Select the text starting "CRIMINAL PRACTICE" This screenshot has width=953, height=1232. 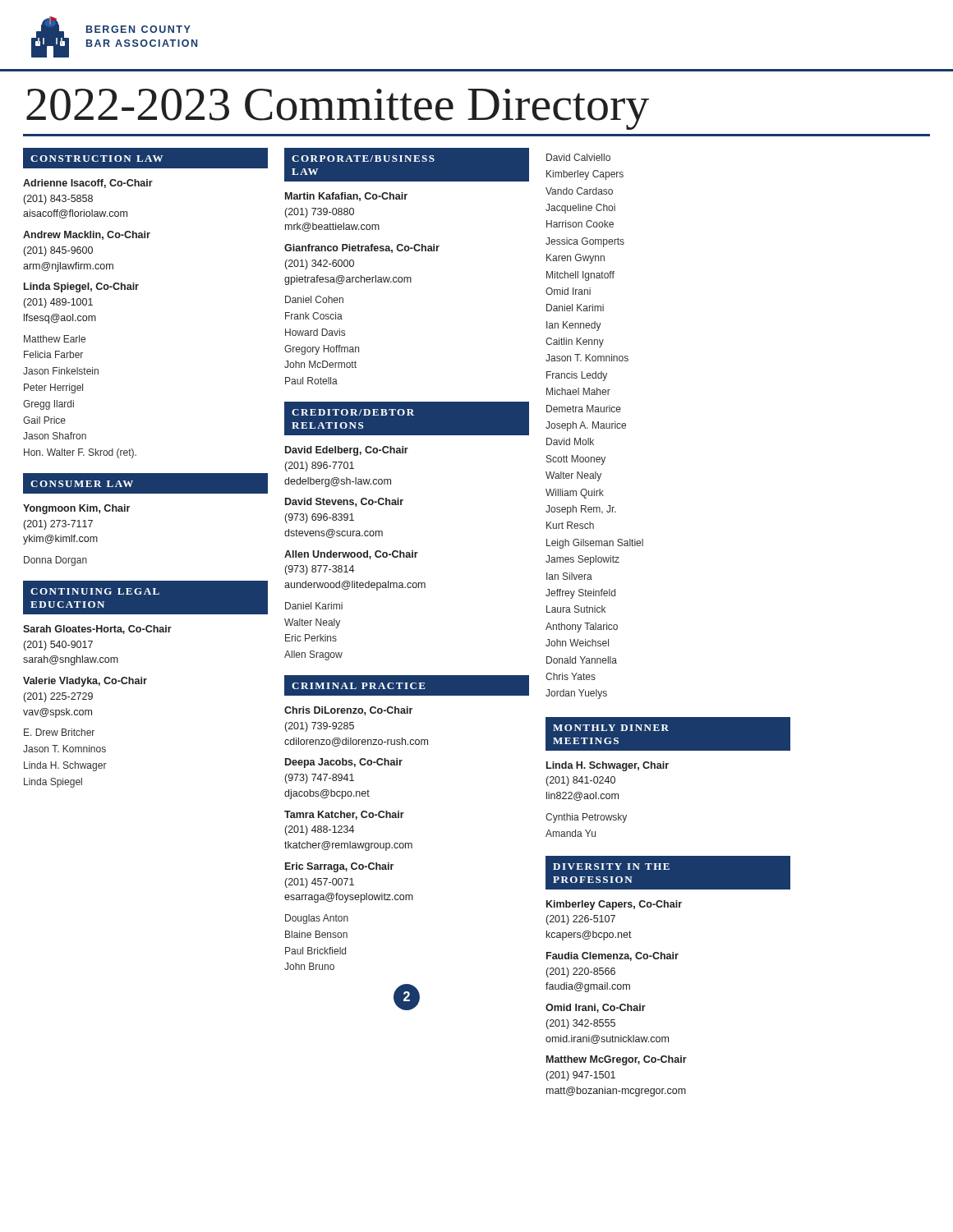(x=359, y=685)
